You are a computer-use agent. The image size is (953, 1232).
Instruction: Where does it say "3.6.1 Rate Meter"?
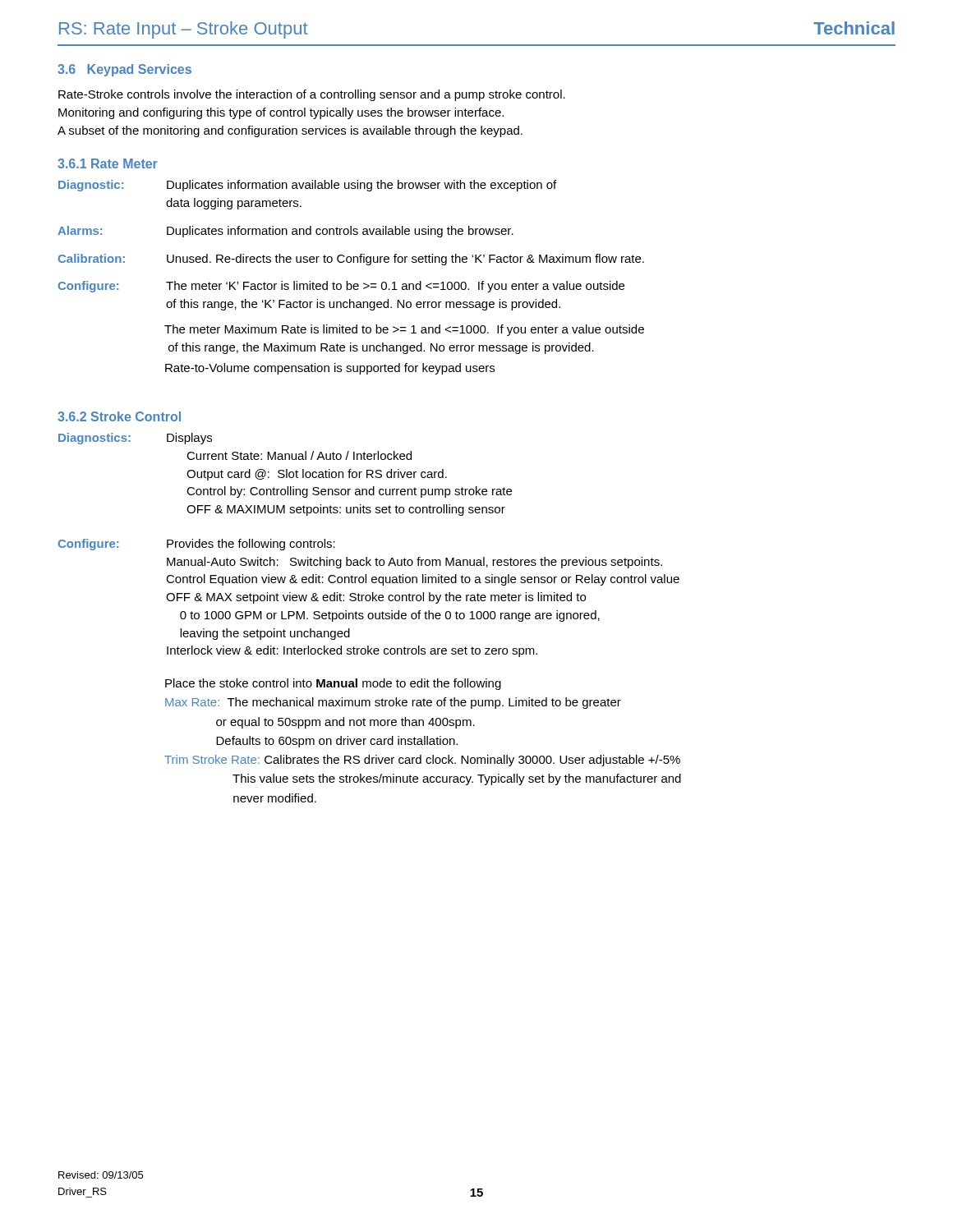click(x=108, y=164)
